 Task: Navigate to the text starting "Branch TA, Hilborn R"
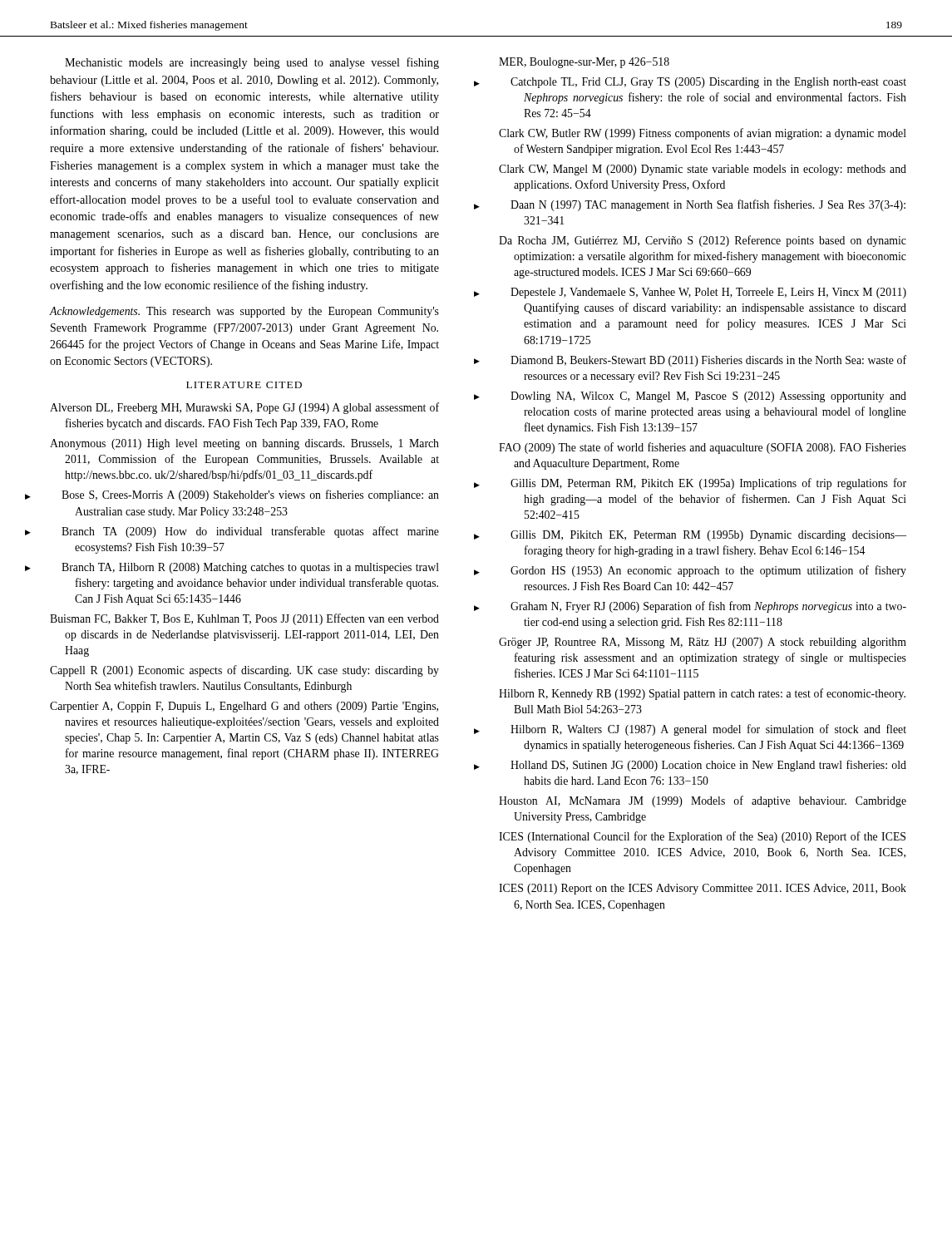click(244, 582)
